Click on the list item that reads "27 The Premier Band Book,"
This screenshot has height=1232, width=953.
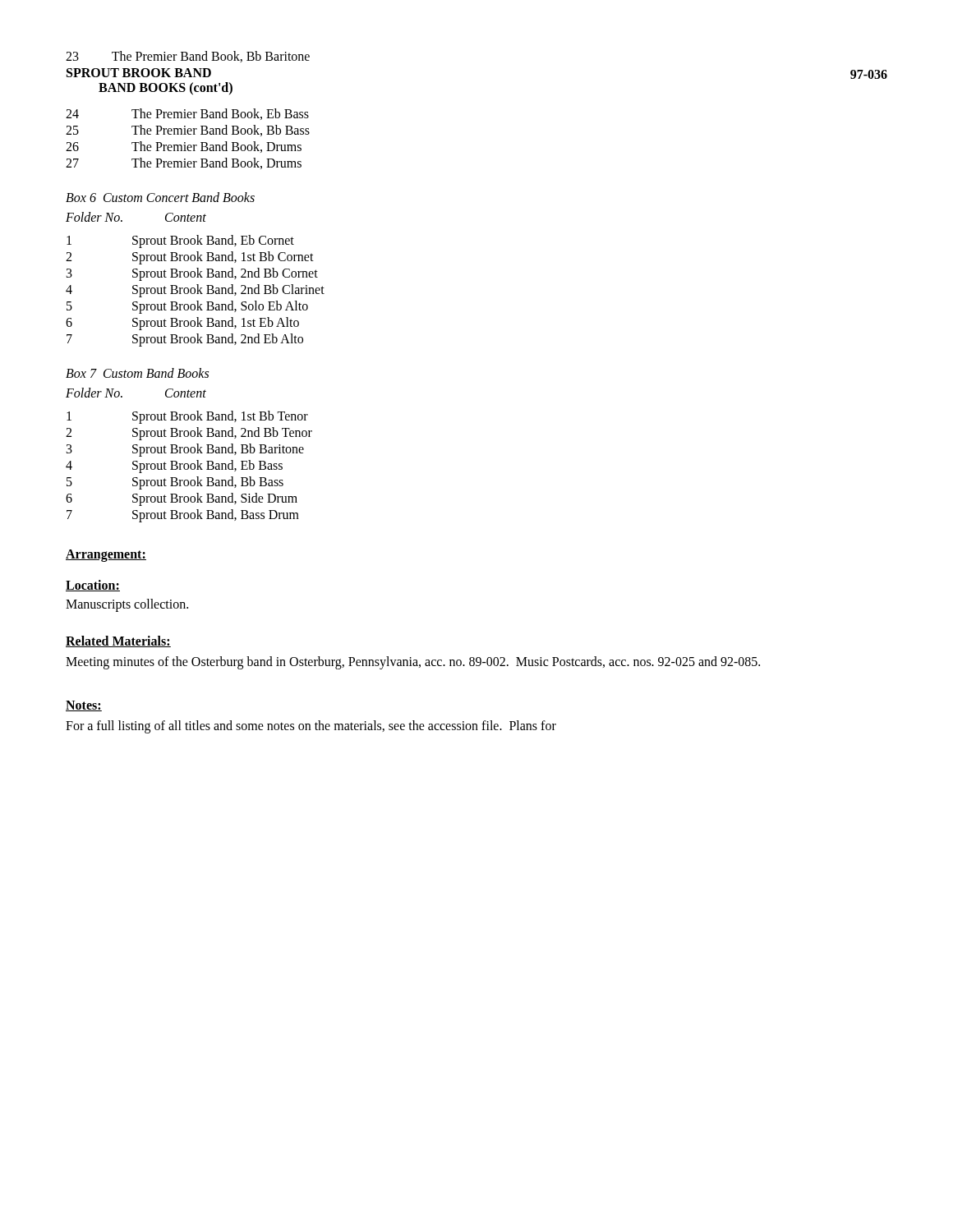[x=184, y=163]
